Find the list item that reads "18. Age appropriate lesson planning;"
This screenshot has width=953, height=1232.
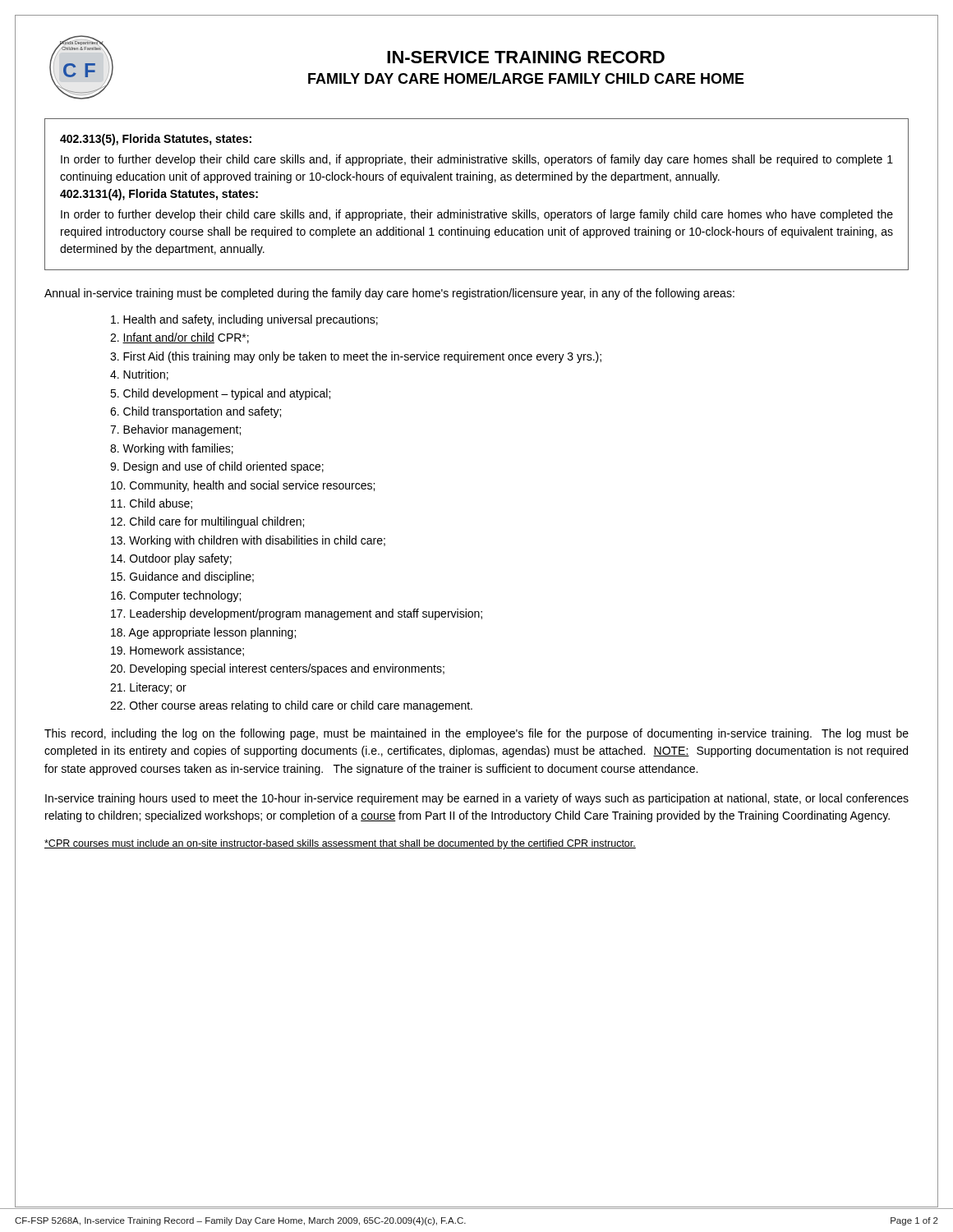(203, 632)
